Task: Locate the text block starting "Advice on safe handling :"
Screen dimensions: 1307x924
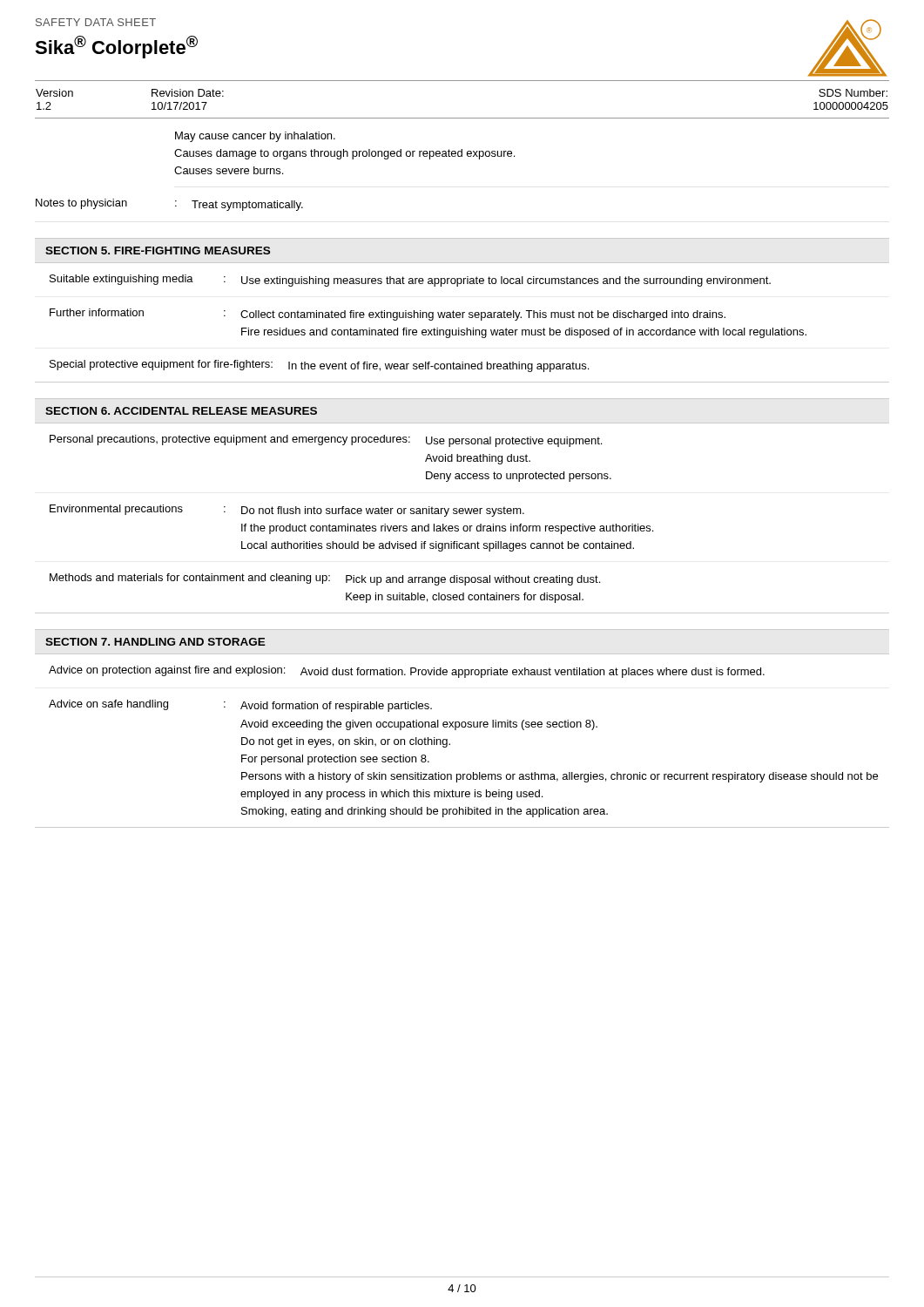Action: click(240, 706)
